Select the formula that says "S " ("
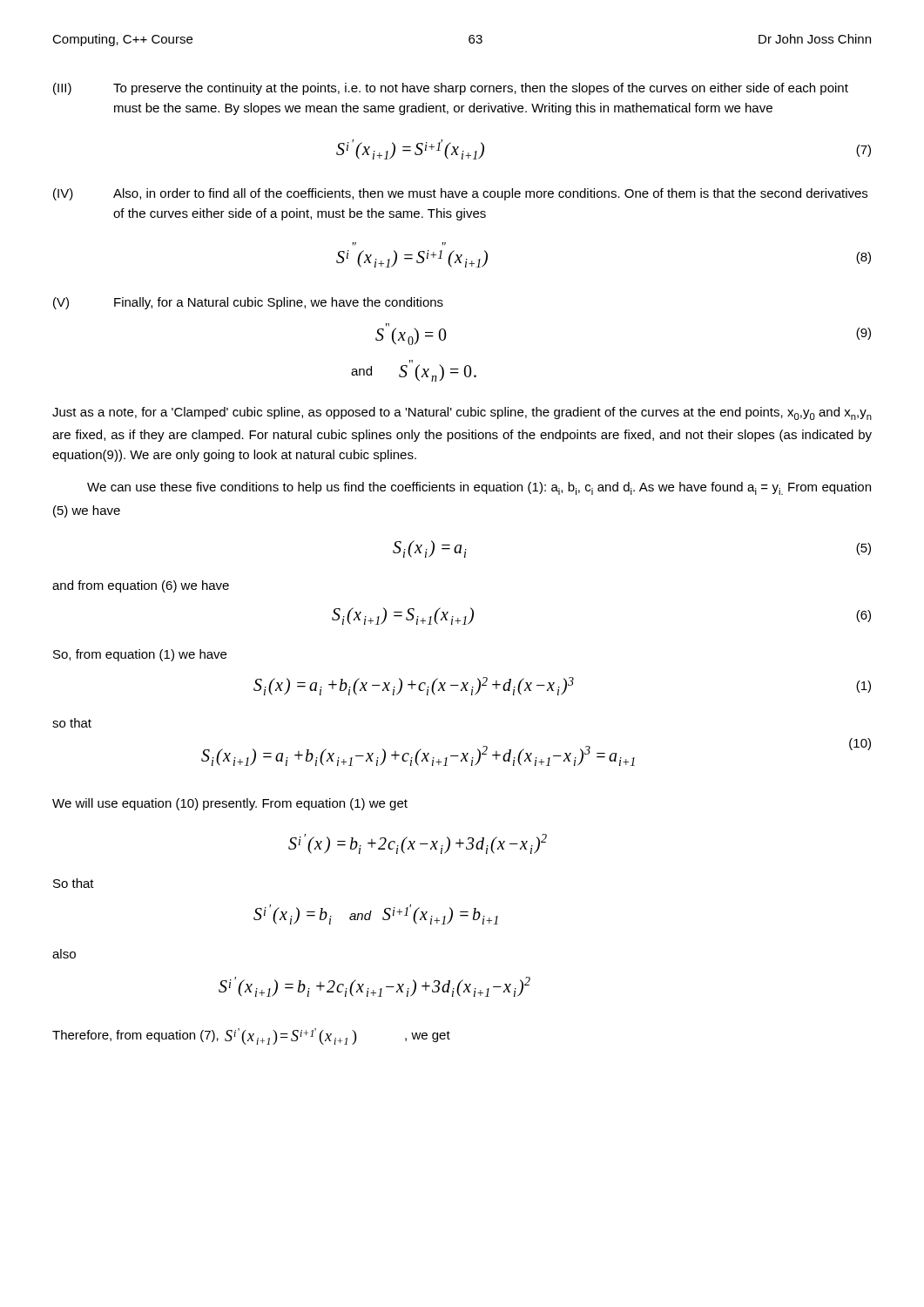Screen dimensions: 1307x924 pos(411,337)
